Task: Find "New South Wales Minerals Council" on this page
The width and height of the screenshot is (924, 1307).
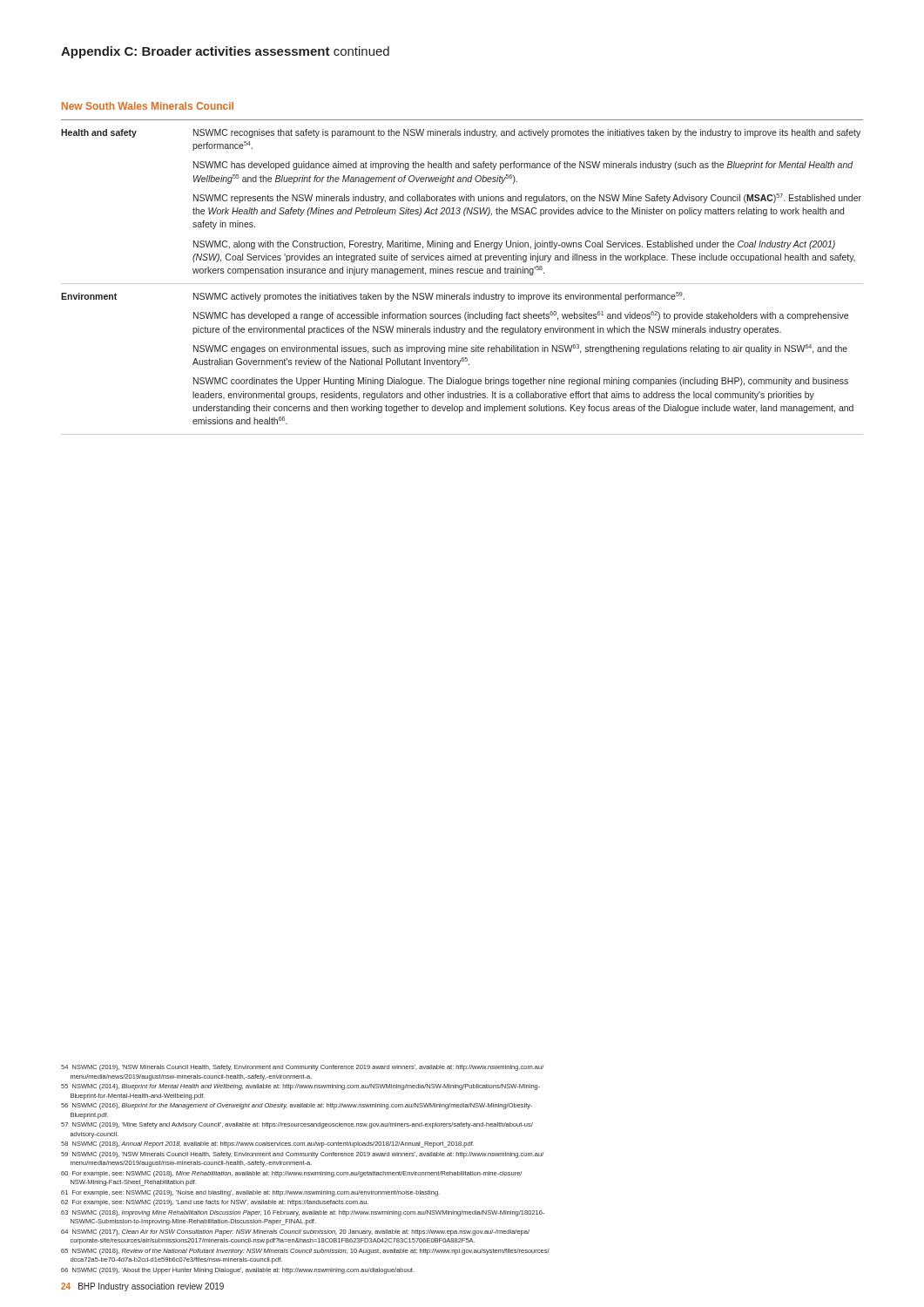Action: coord(148,106)
